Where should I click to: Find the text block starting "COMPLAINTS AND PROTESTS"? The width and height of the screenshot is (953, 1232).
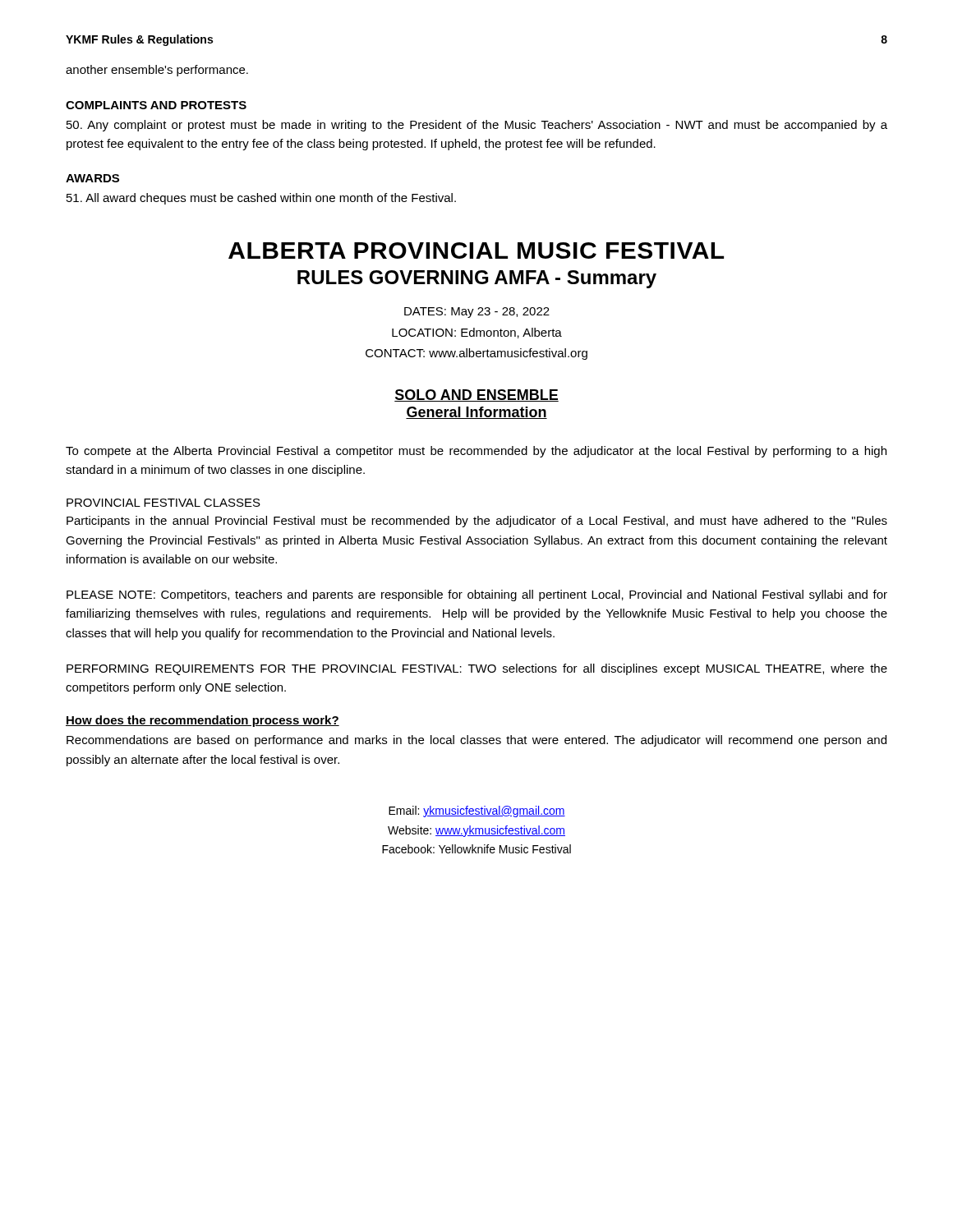click(x=156, y=104)
